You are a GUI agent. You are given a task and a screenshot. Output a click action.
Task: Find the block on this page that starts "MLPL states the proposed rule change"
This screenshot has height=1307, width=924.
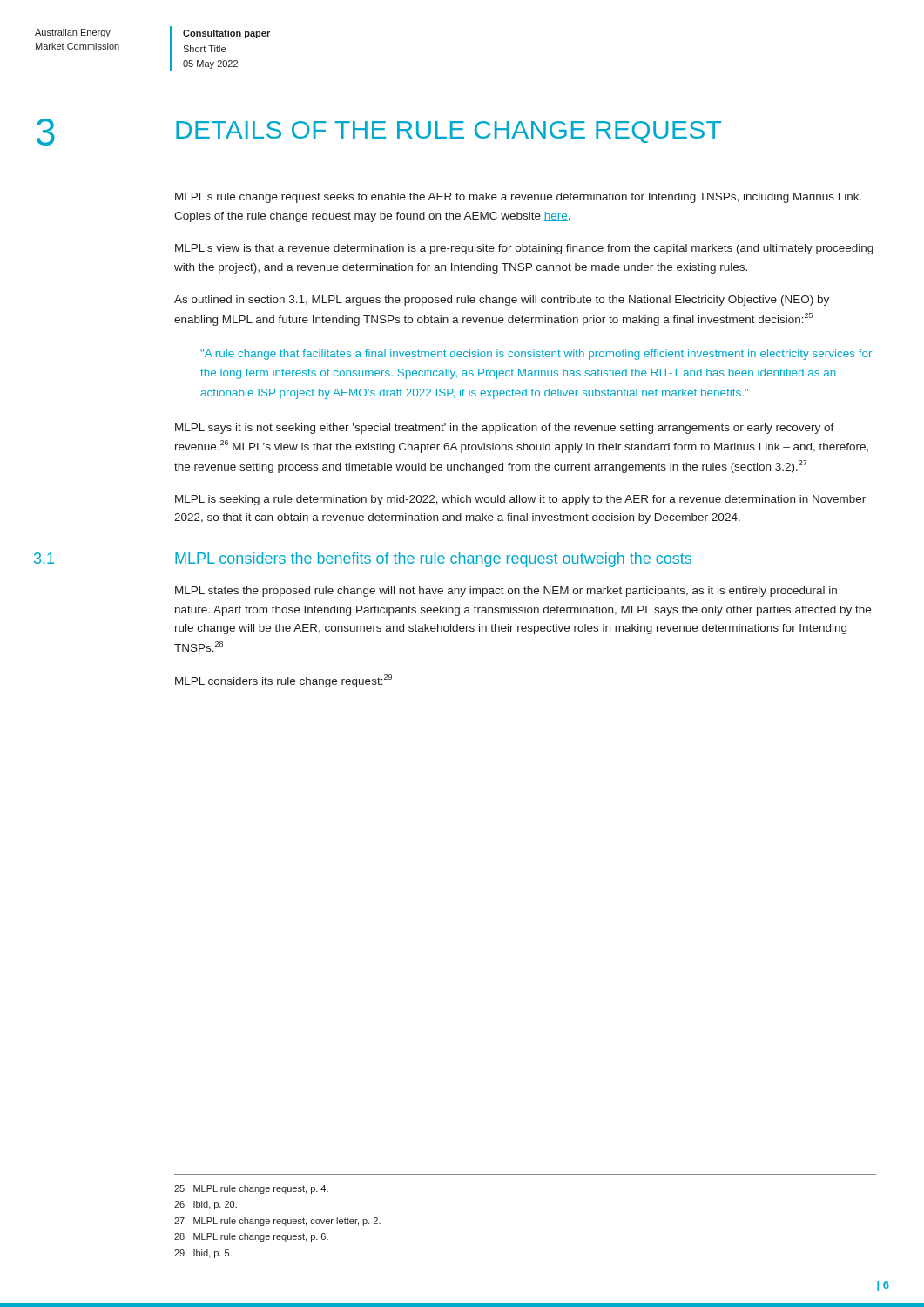(523, 619)
